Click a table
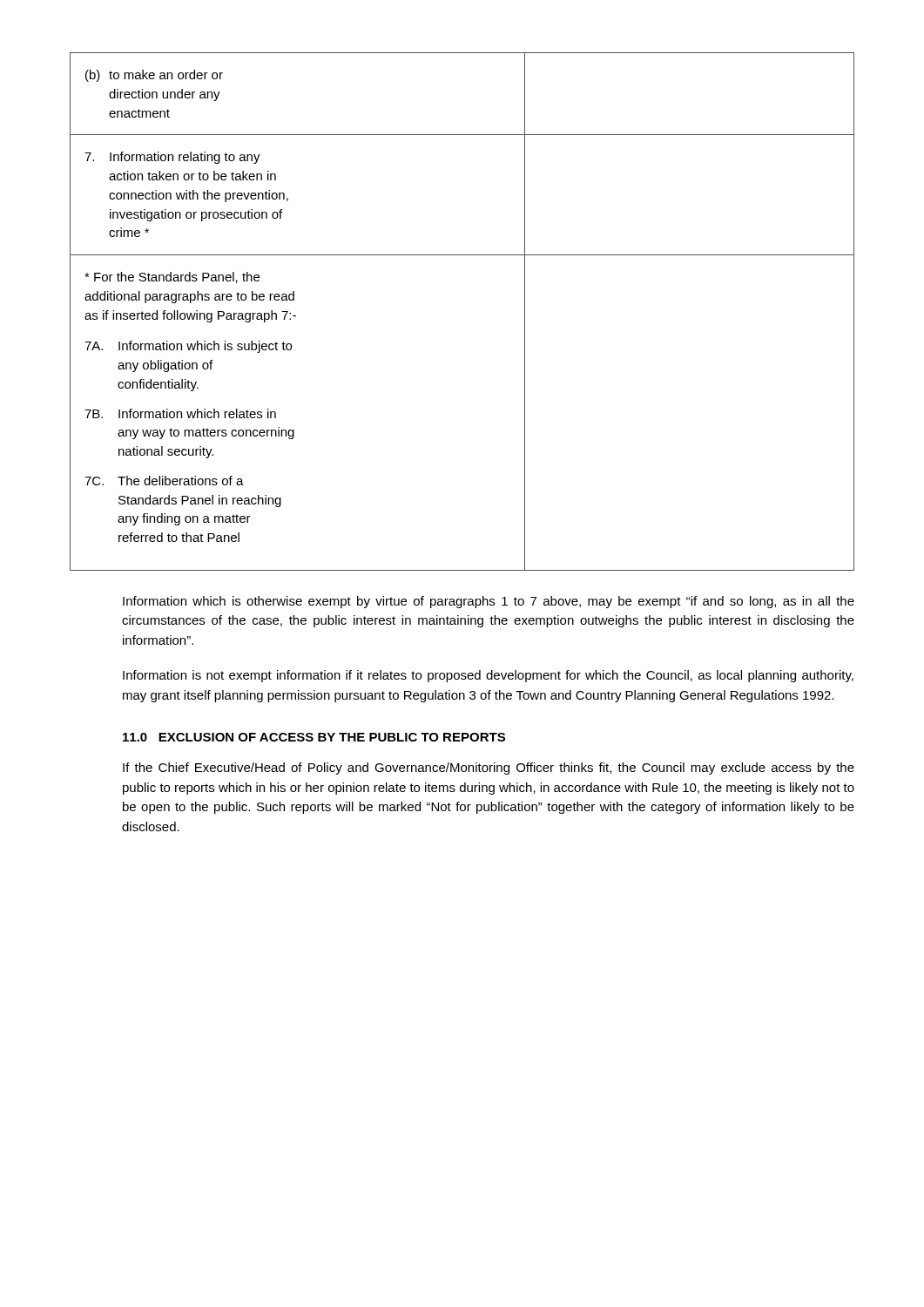924x1307 pixels. pyautogui.click(x=462, y=311)
